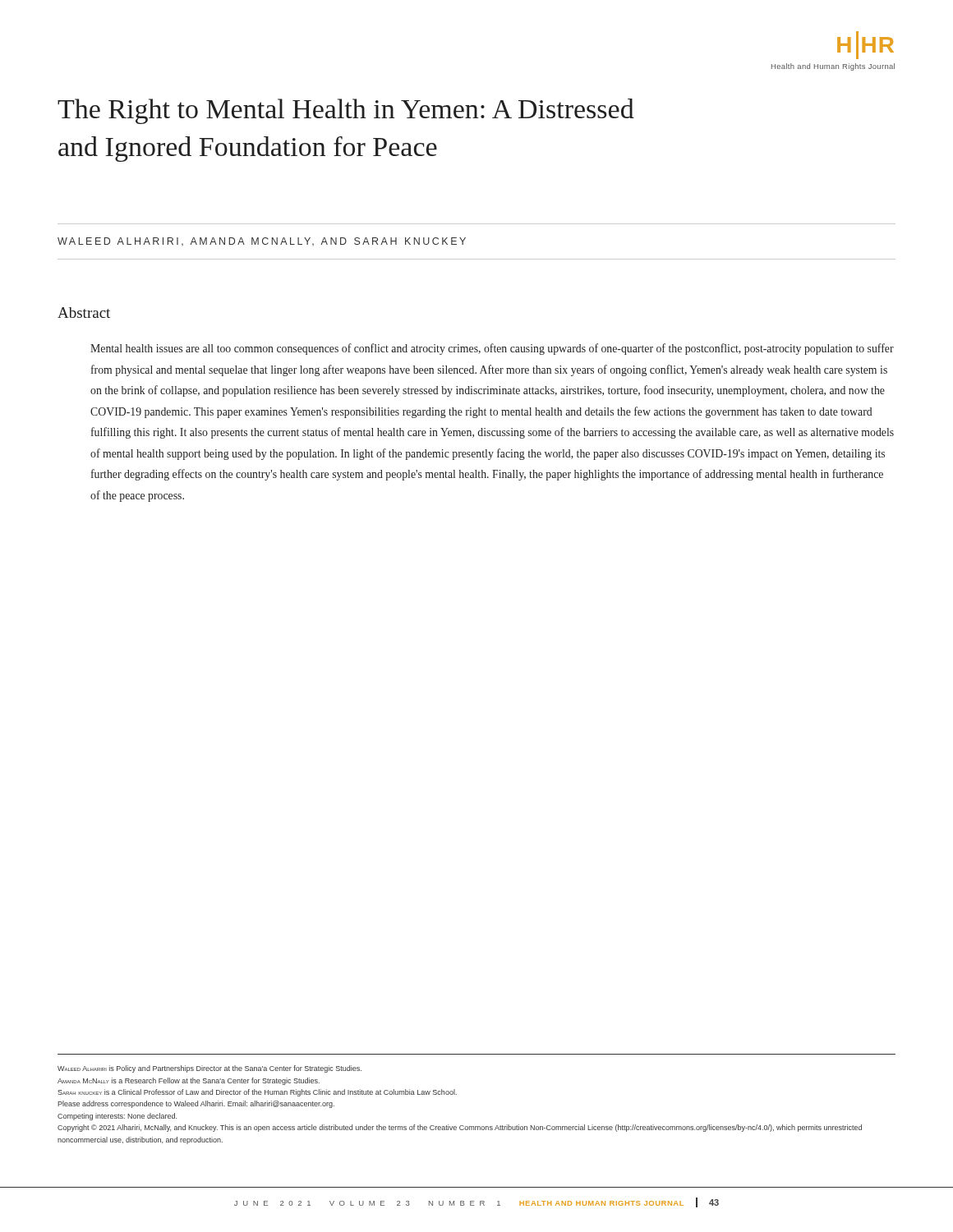Locate the title containing "The Right to Mental Health in Yemen:"

pyautogui.click(x=476, y=128)
